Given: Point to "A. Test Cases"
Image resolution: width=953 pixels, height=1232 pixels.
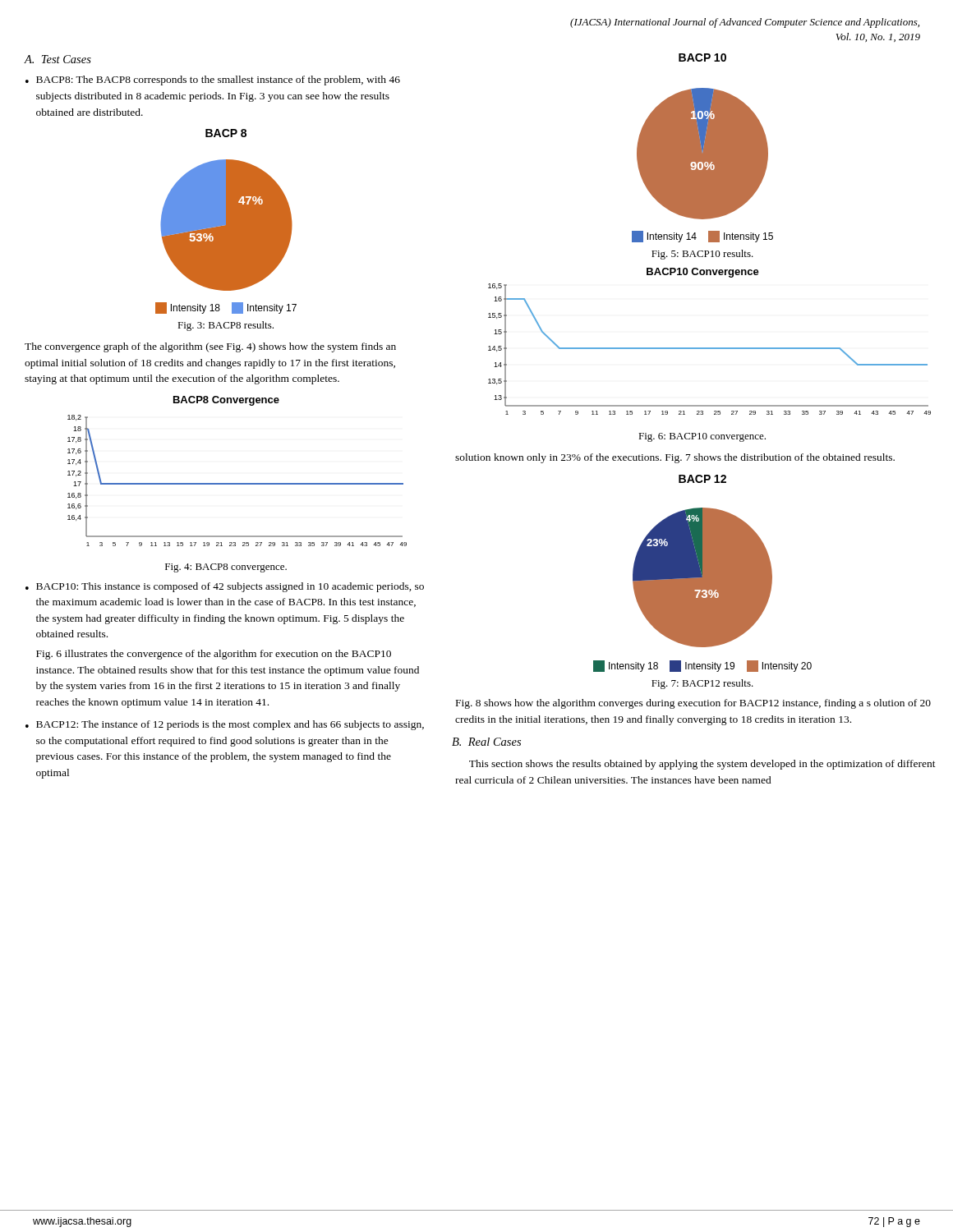Looking at the screenshot, I should pyautogui.click(x=58, y=59).
